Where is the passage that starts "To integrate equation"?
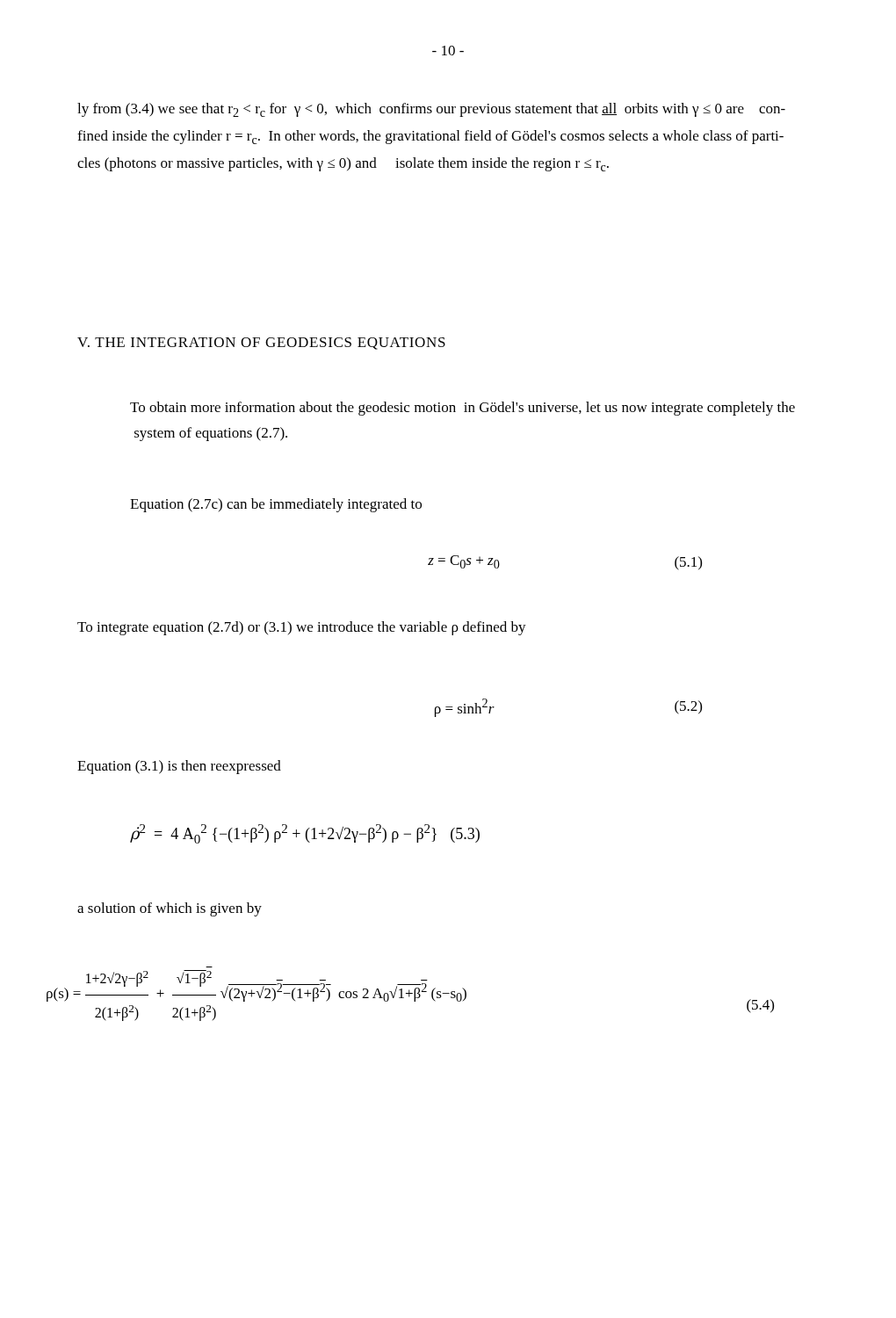The width and height of the screenshot is (896, 1318). coord(302,627)
